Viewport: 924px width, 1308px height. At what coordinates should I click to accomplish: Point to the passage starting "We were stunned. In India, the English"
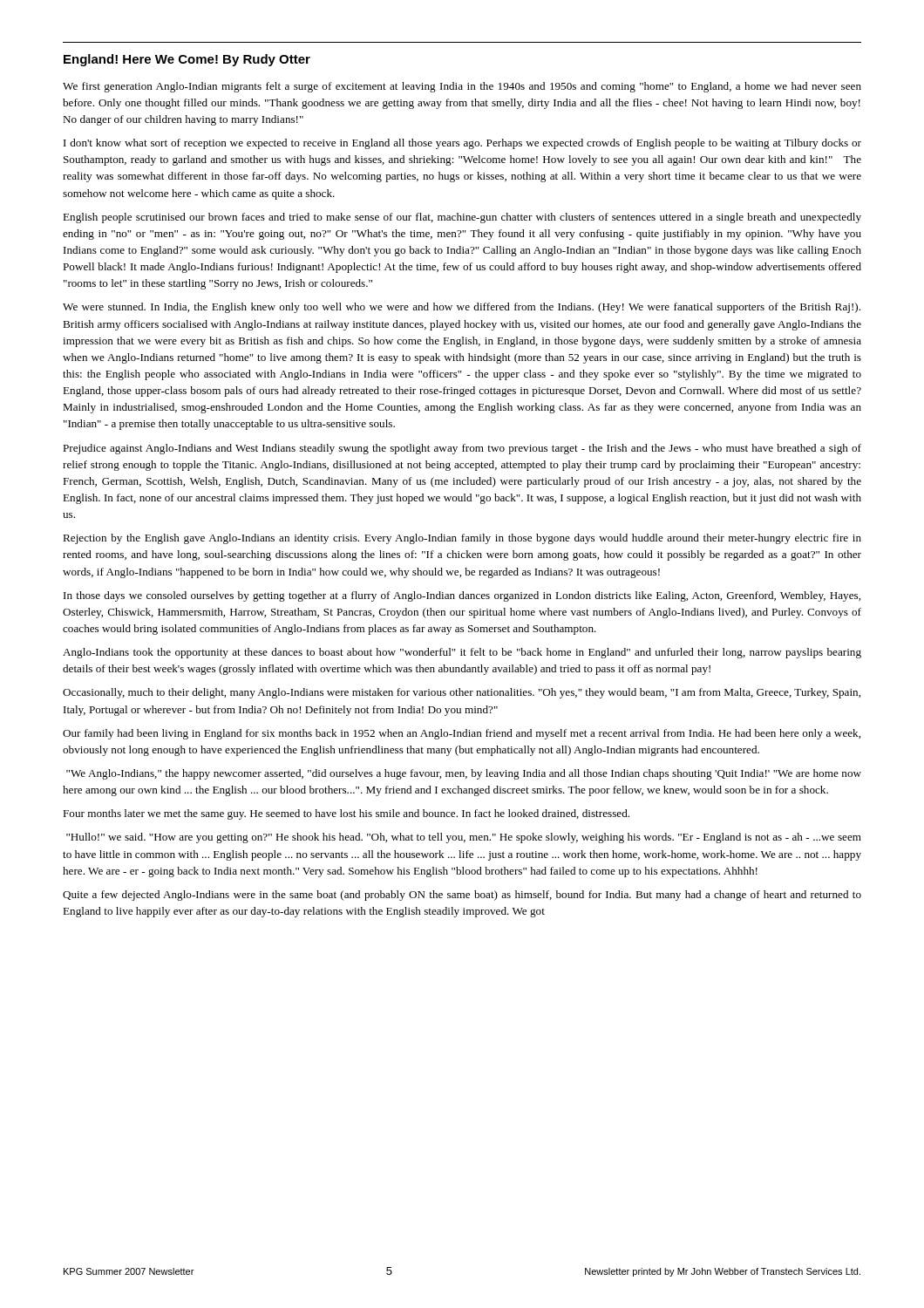click(462, 365)
